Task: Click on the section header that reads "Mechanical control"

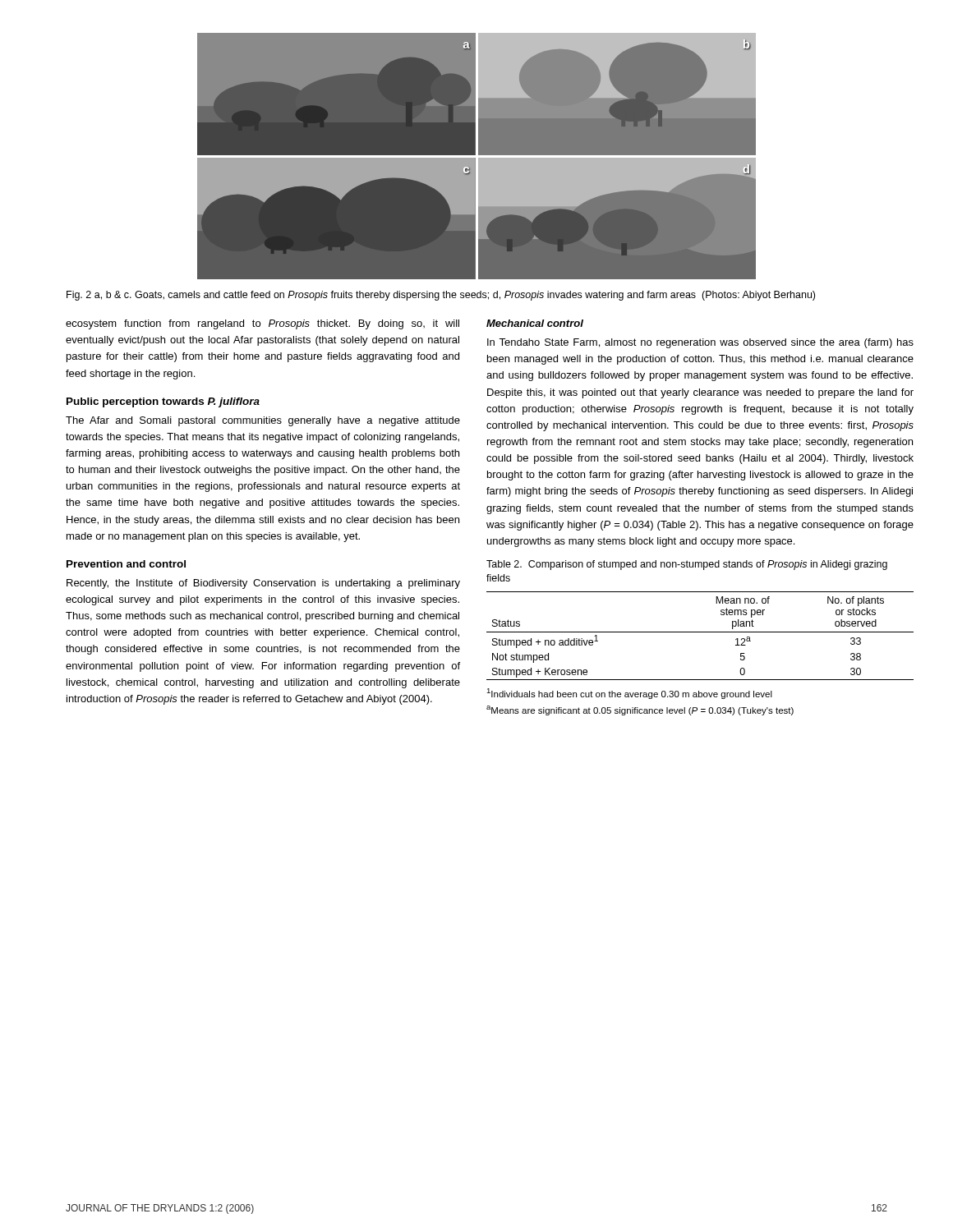Action: (x=535, y=323)
